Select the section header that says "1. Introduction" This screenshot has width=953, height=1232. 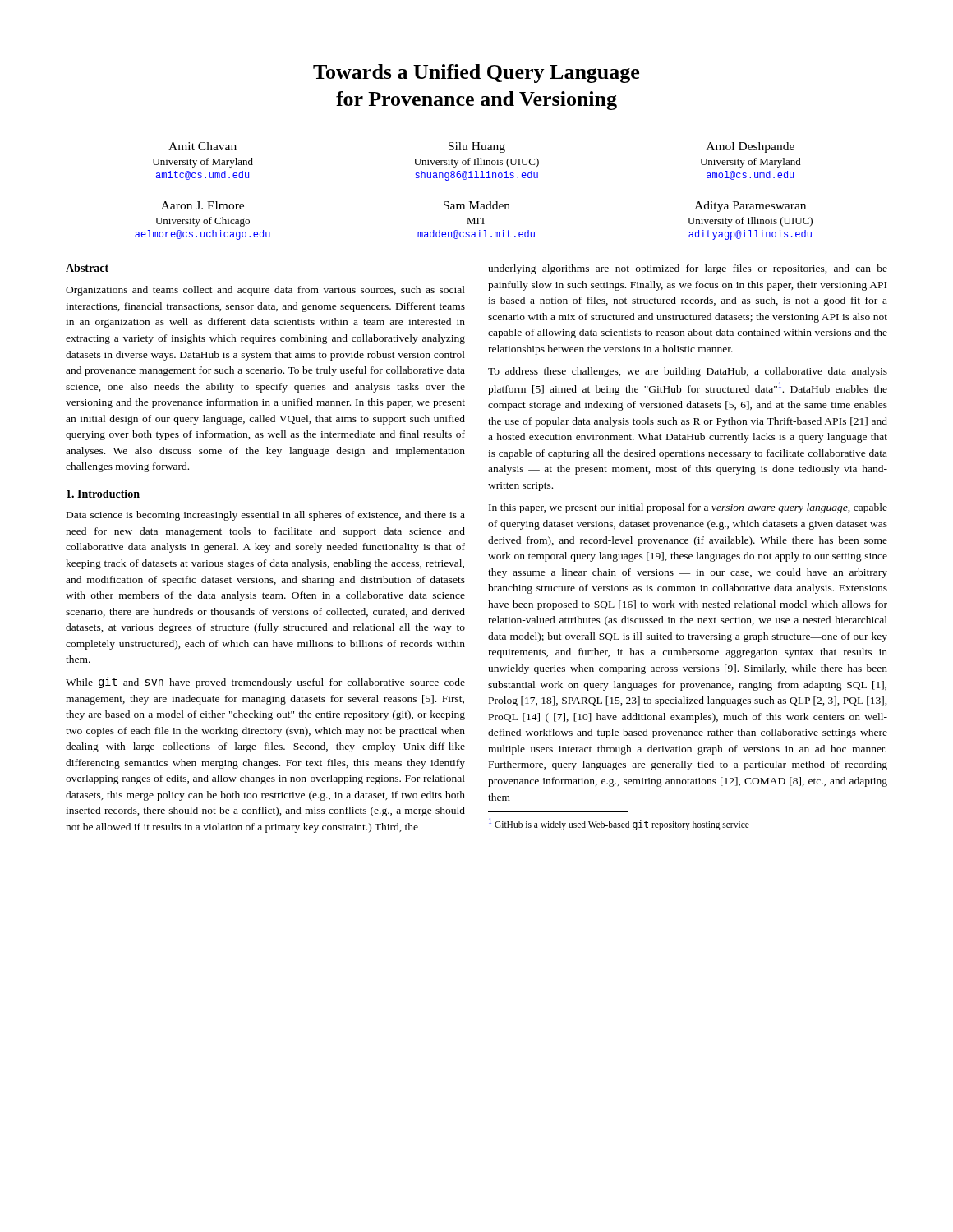click(103, 494)
